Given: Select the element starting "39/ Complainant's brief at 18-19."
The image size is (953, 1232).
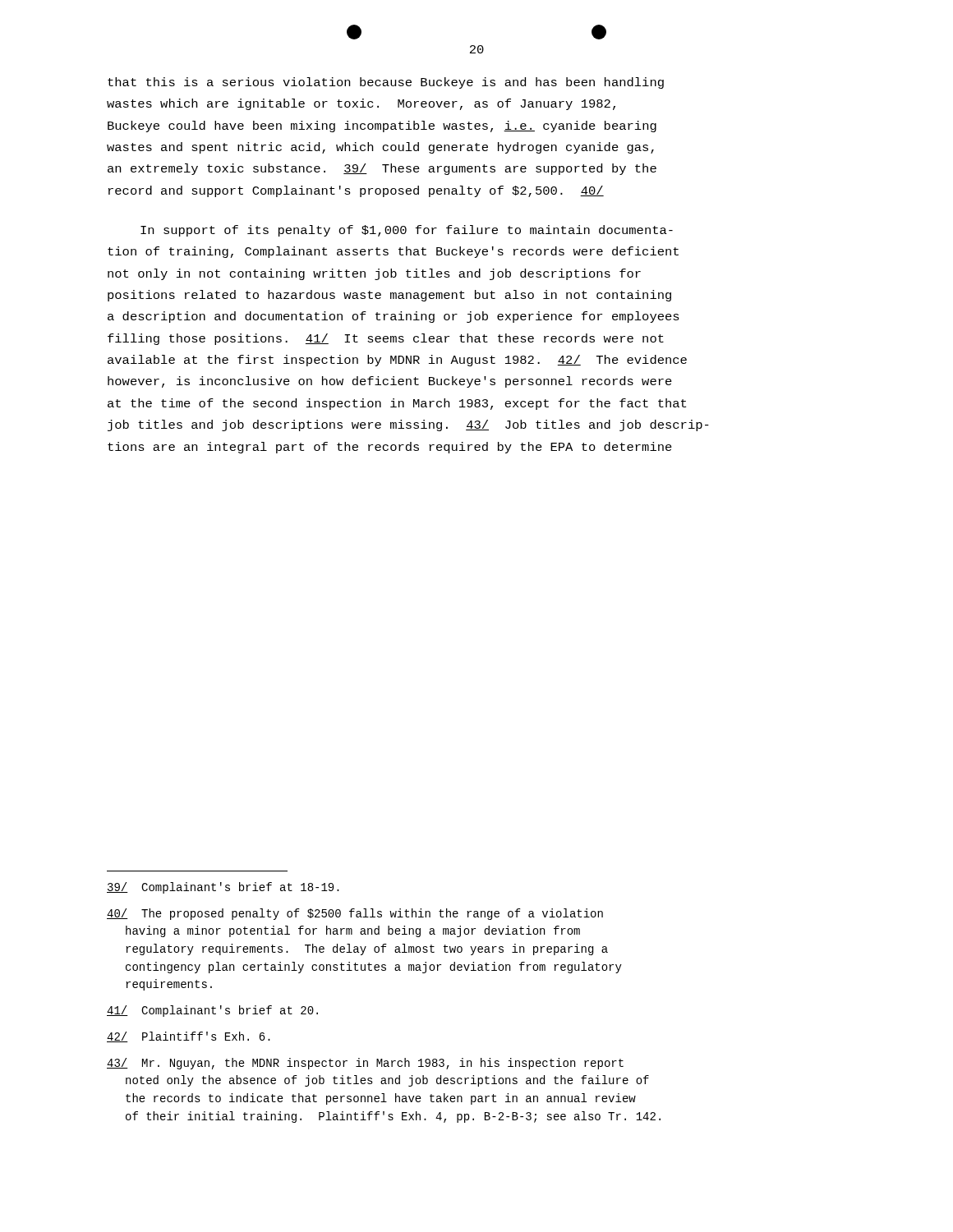Looking at the screenshot, I should coord(224,888).
